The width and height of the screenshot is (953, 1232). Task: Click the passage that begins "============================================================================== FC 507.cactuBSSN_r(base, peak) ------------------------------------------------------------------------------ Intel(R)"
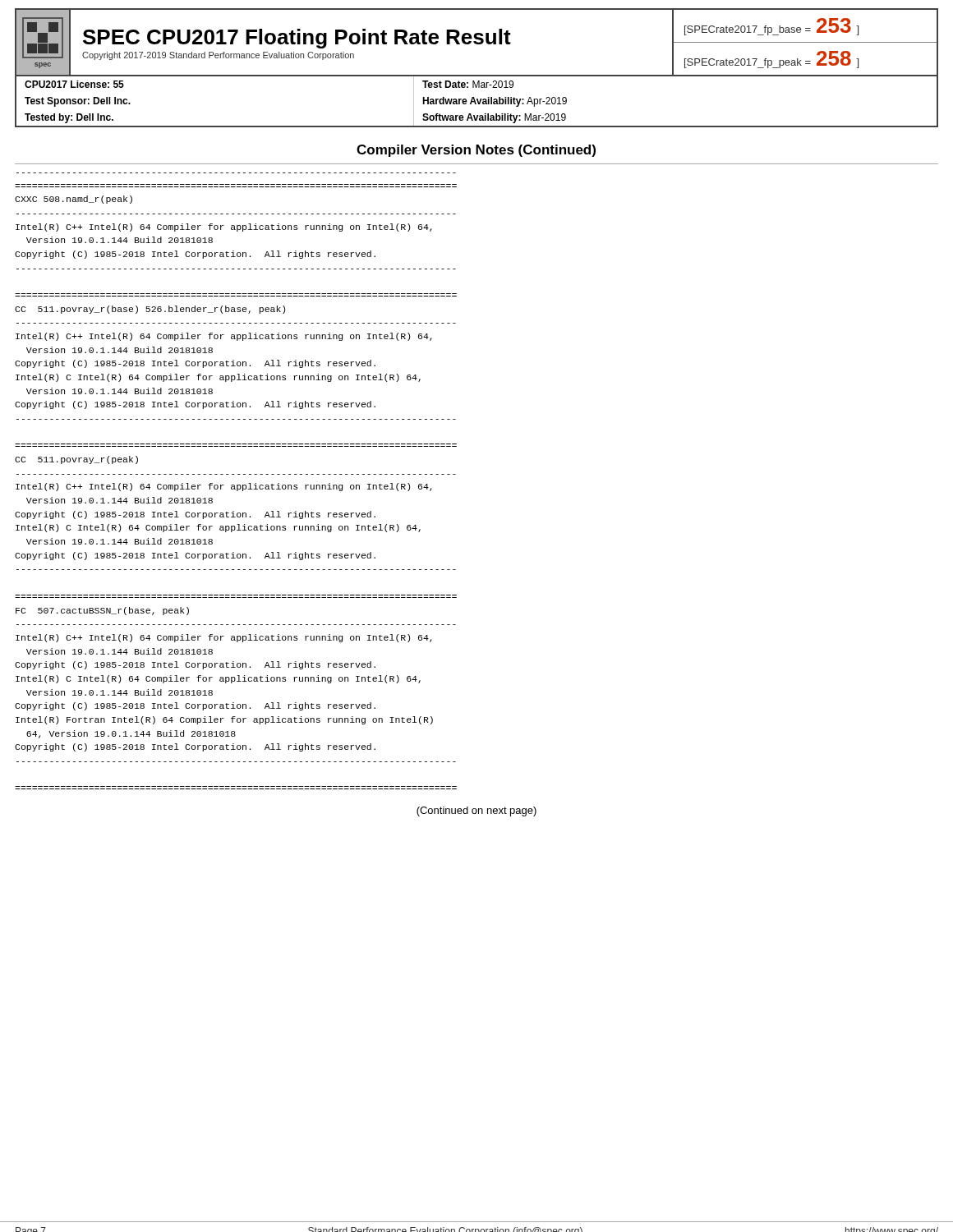[236, 679]
